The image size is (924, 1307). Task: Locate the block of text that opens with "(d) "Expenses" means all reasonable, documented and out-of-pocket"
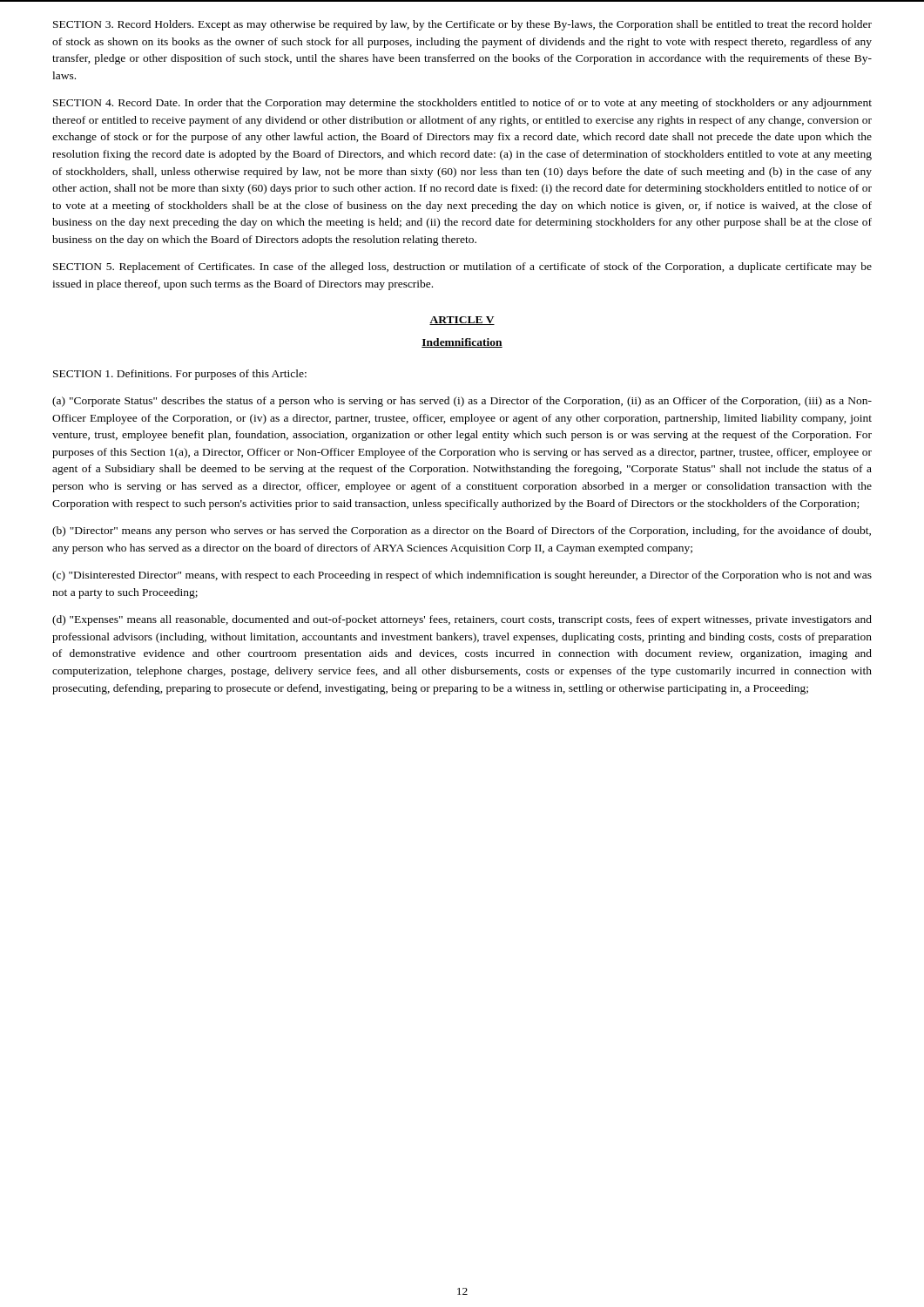click(462, 654)
